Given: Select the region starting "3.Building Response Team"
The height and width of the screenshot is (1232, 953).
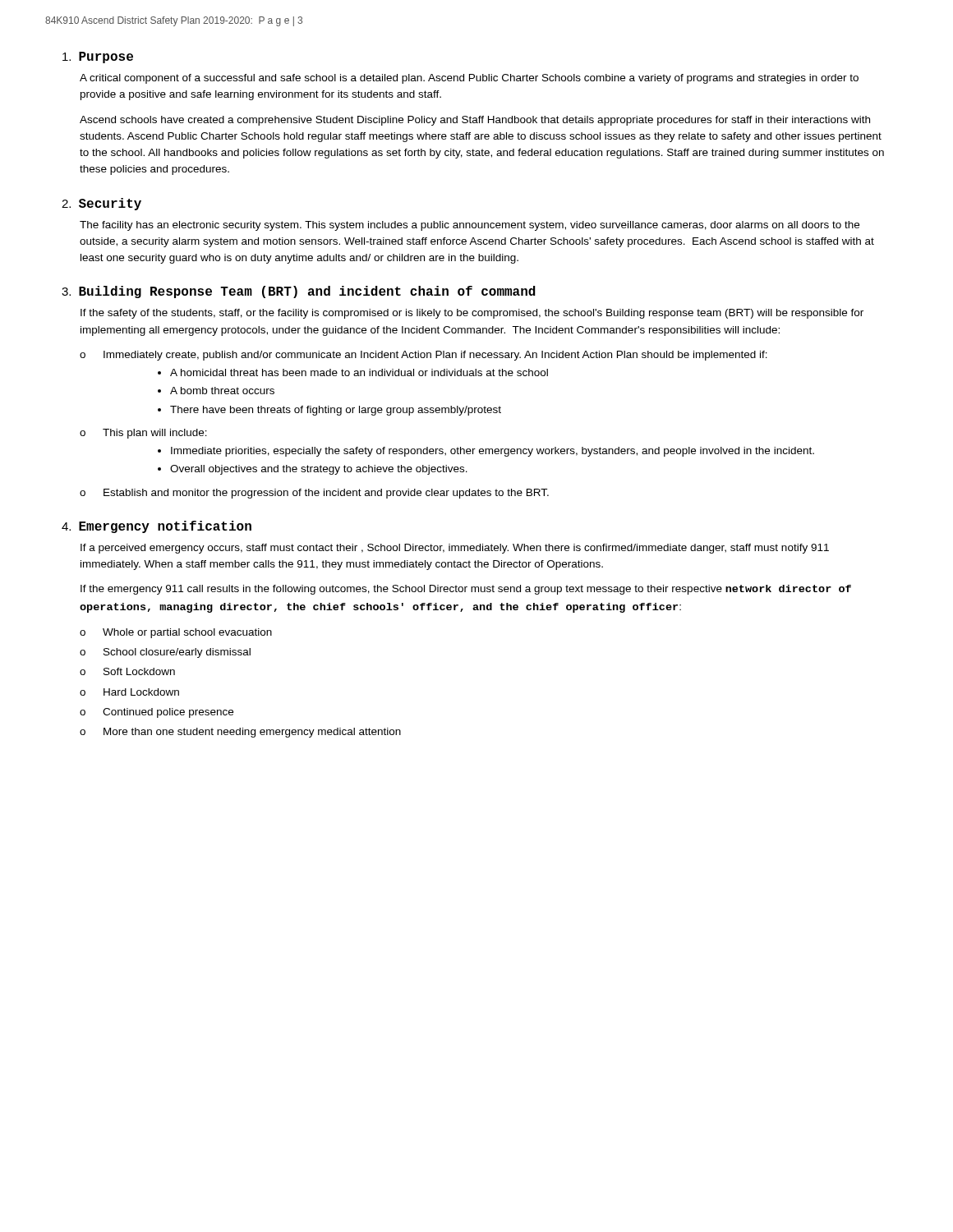Looking at the screenshot, I should tap(299, 292).
